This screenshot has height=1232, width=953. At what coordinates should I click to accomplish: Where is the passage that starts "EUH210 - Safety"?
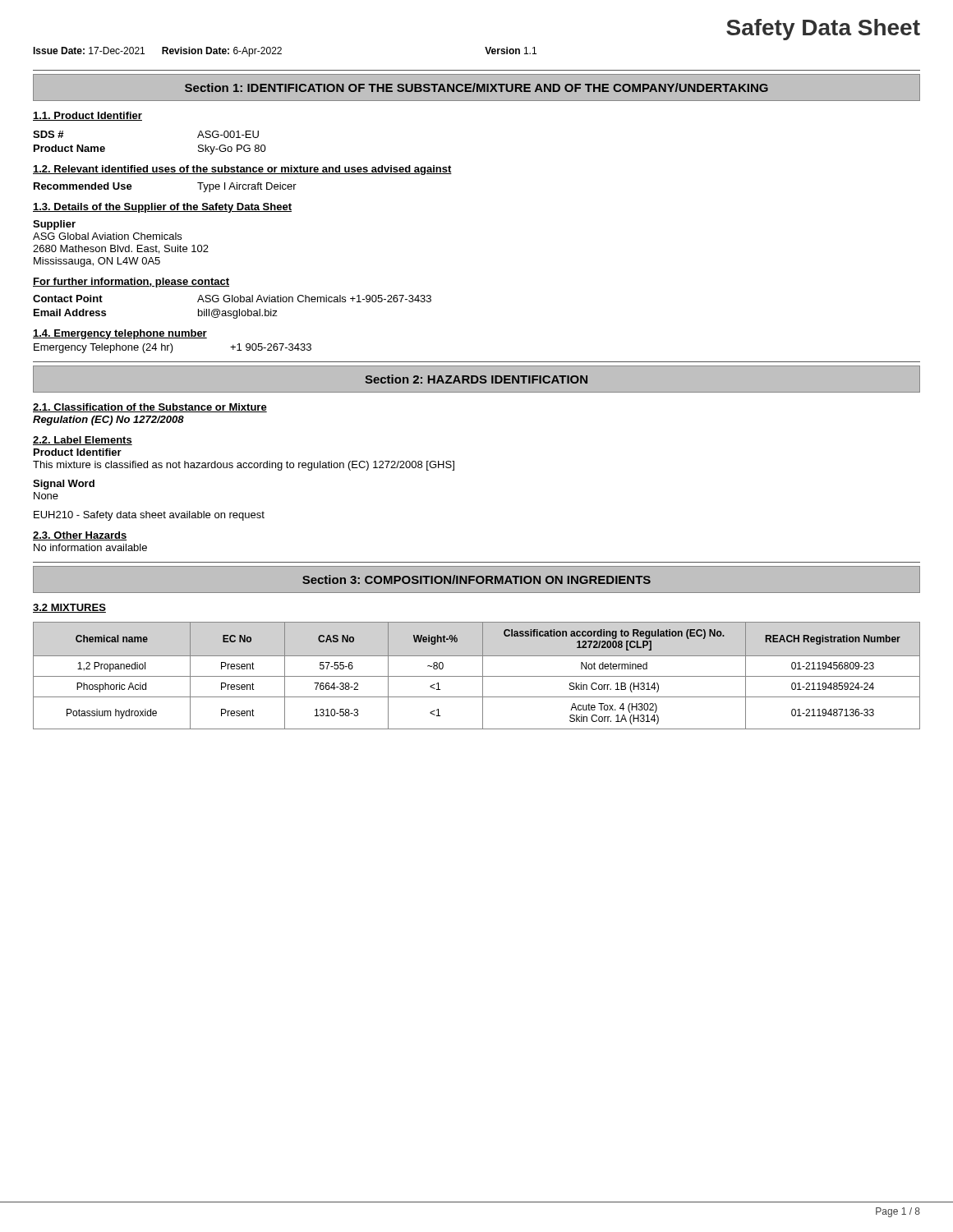pyautogui.click(x=149, y=514)
